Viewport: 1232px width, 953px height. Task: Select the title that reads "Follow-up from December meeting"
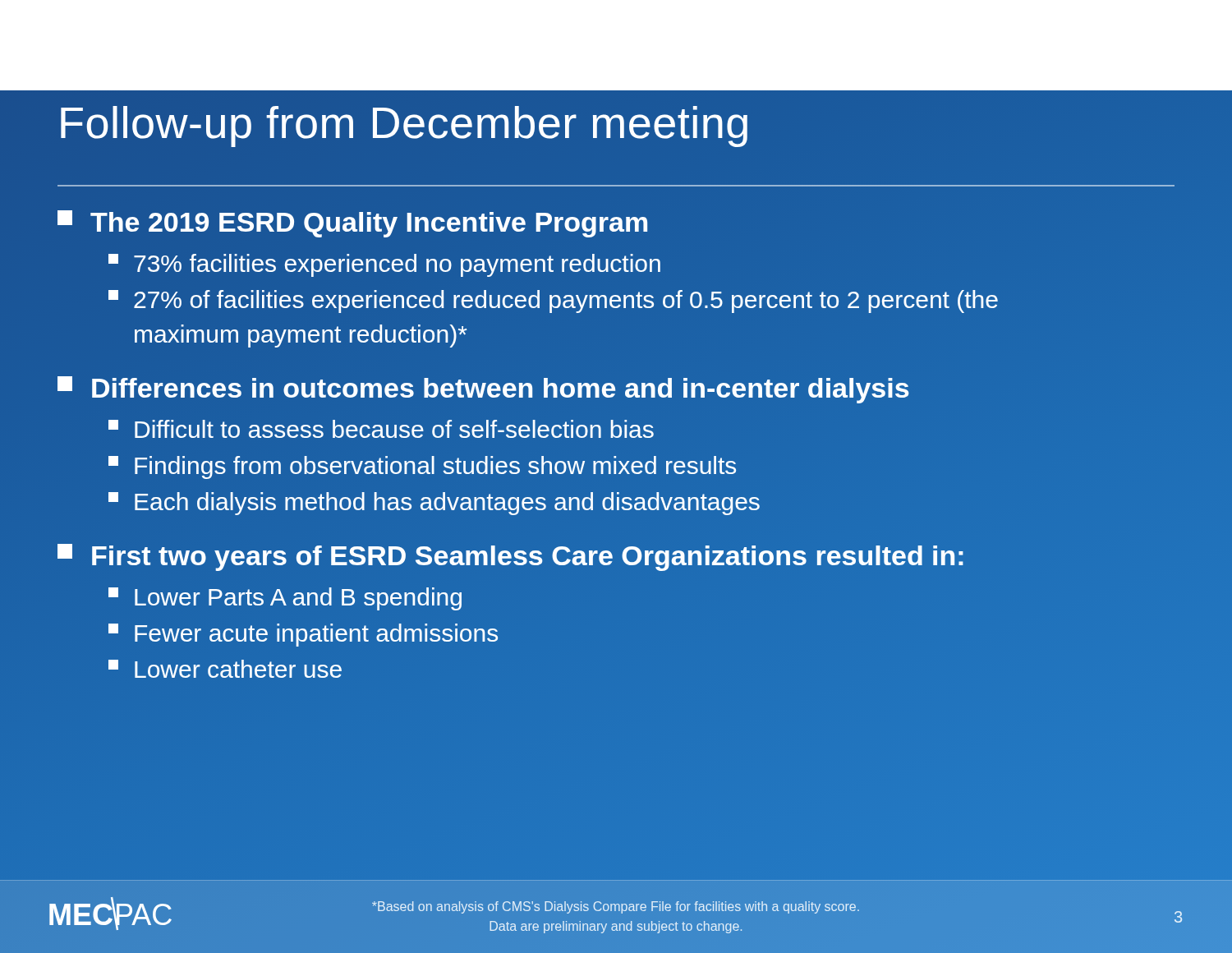404,122
